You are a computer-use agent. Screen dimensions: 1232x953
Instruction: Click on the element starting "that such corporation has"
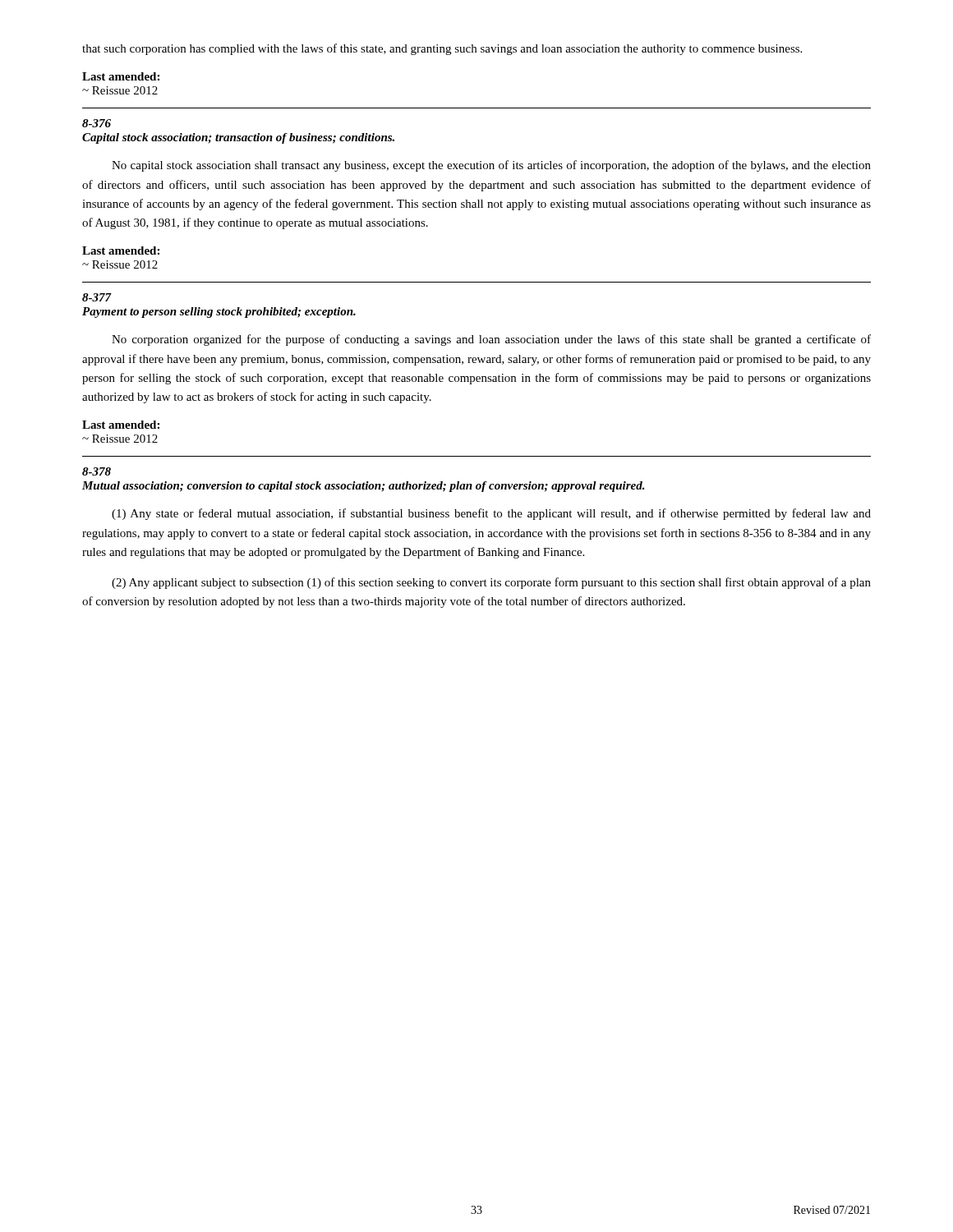(x=443, y=48)
